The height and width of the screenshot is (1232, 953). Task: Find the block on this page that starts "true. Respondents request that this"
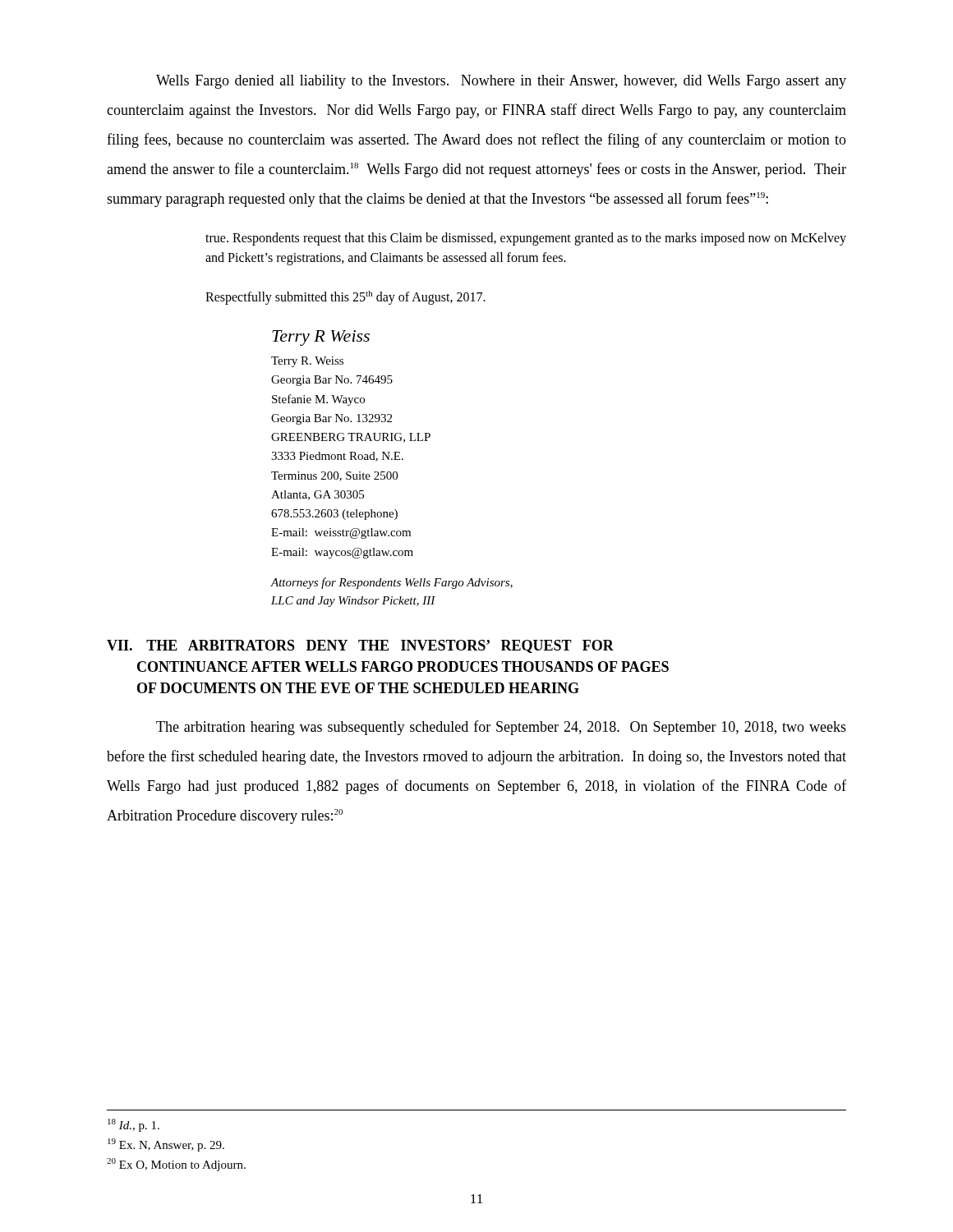point(526,267)
